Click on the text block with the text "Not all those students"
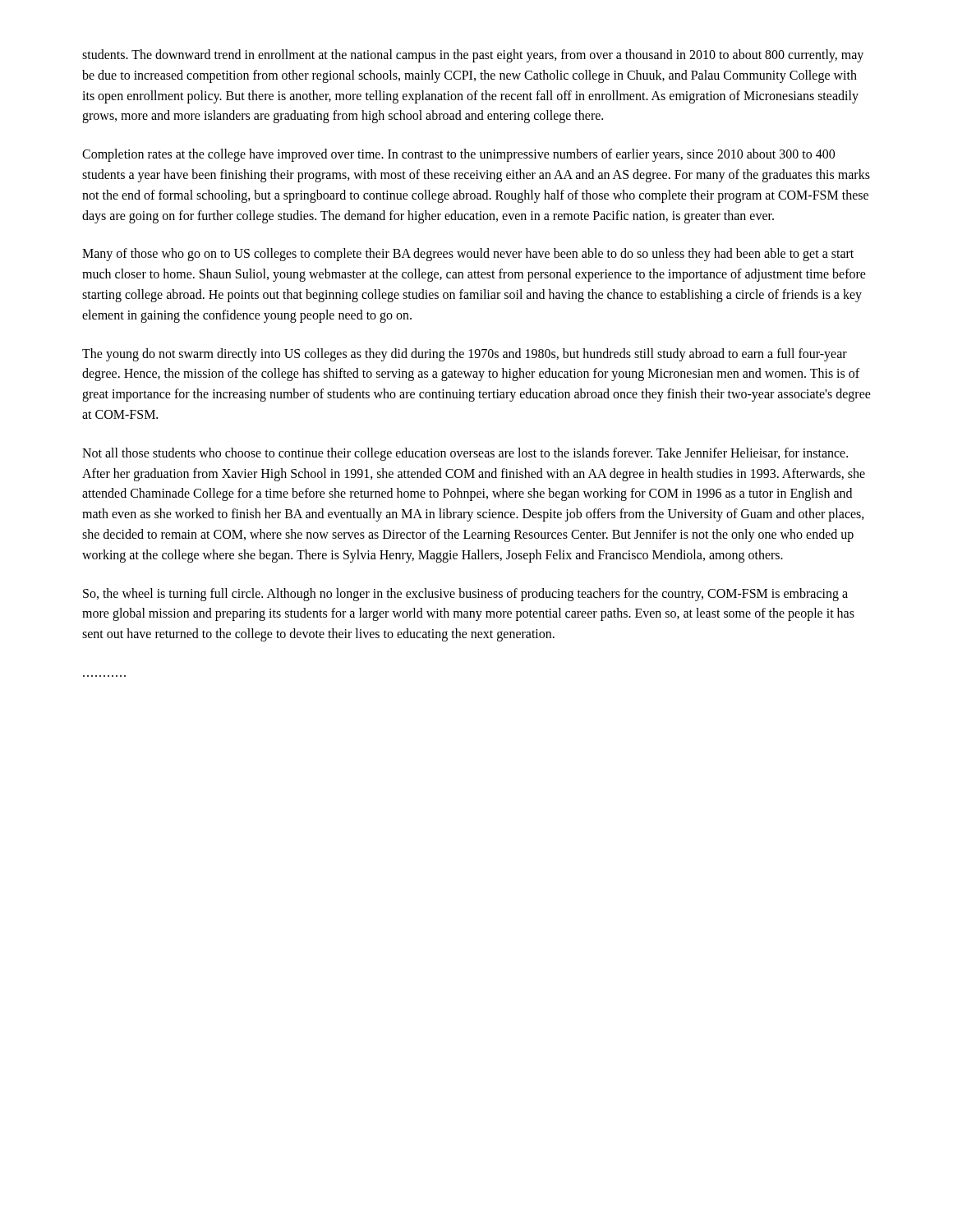Screen dimensions: 1232x953 474,504
